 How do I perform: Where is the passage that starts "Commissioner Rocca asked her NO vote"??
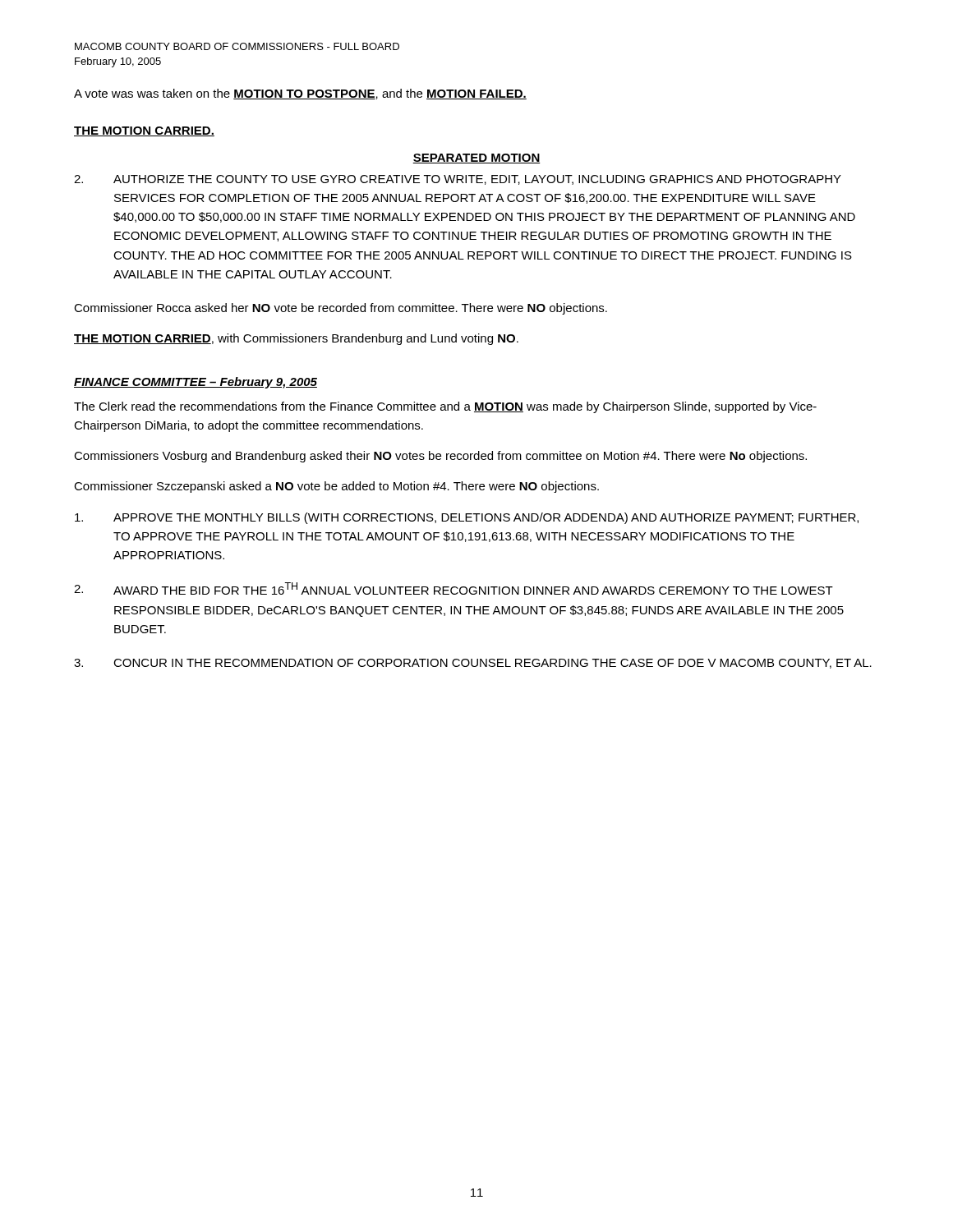[341, 308]
